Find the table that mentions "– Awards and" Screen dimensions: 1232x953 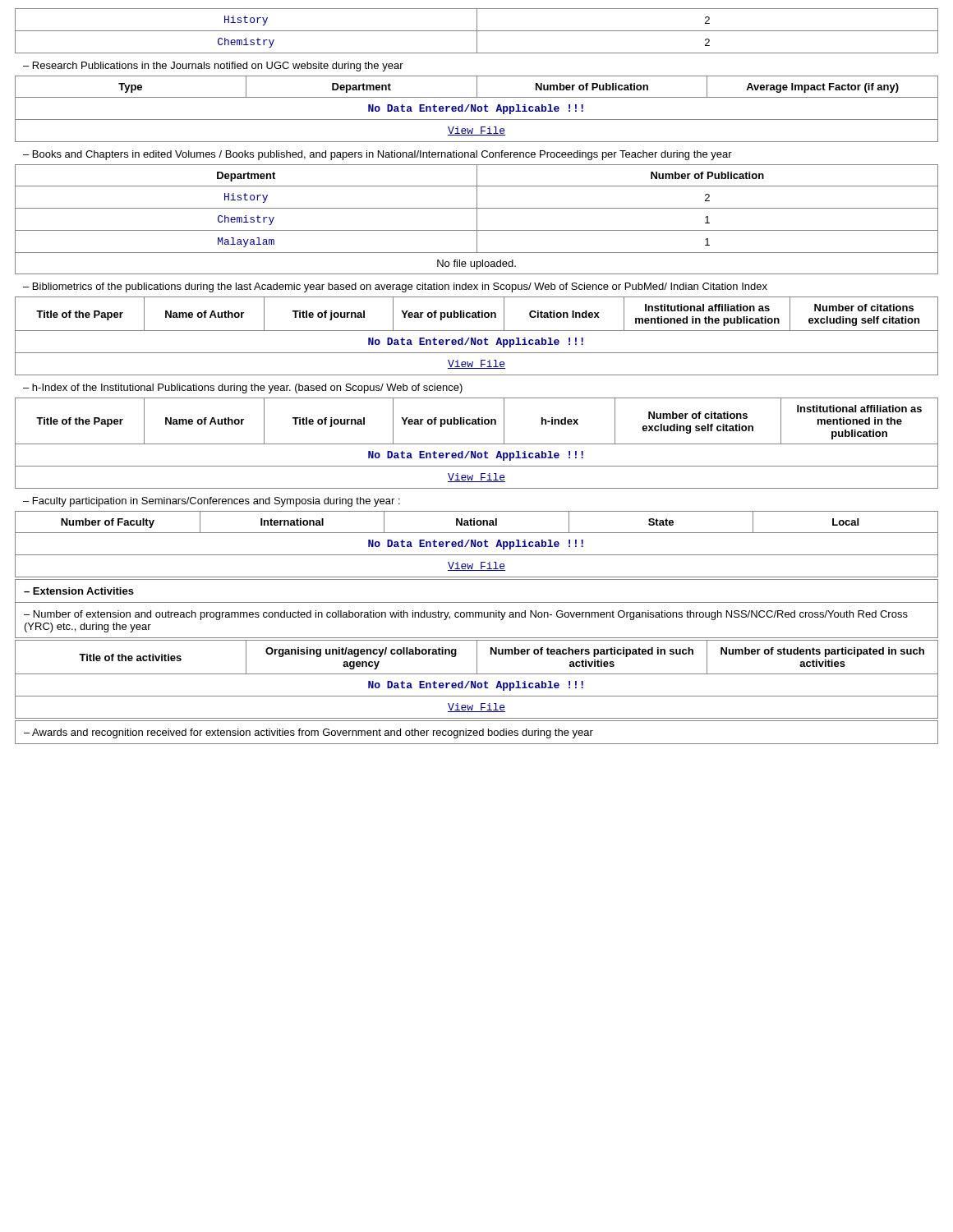pyautogui.click(x=476, y=732)
